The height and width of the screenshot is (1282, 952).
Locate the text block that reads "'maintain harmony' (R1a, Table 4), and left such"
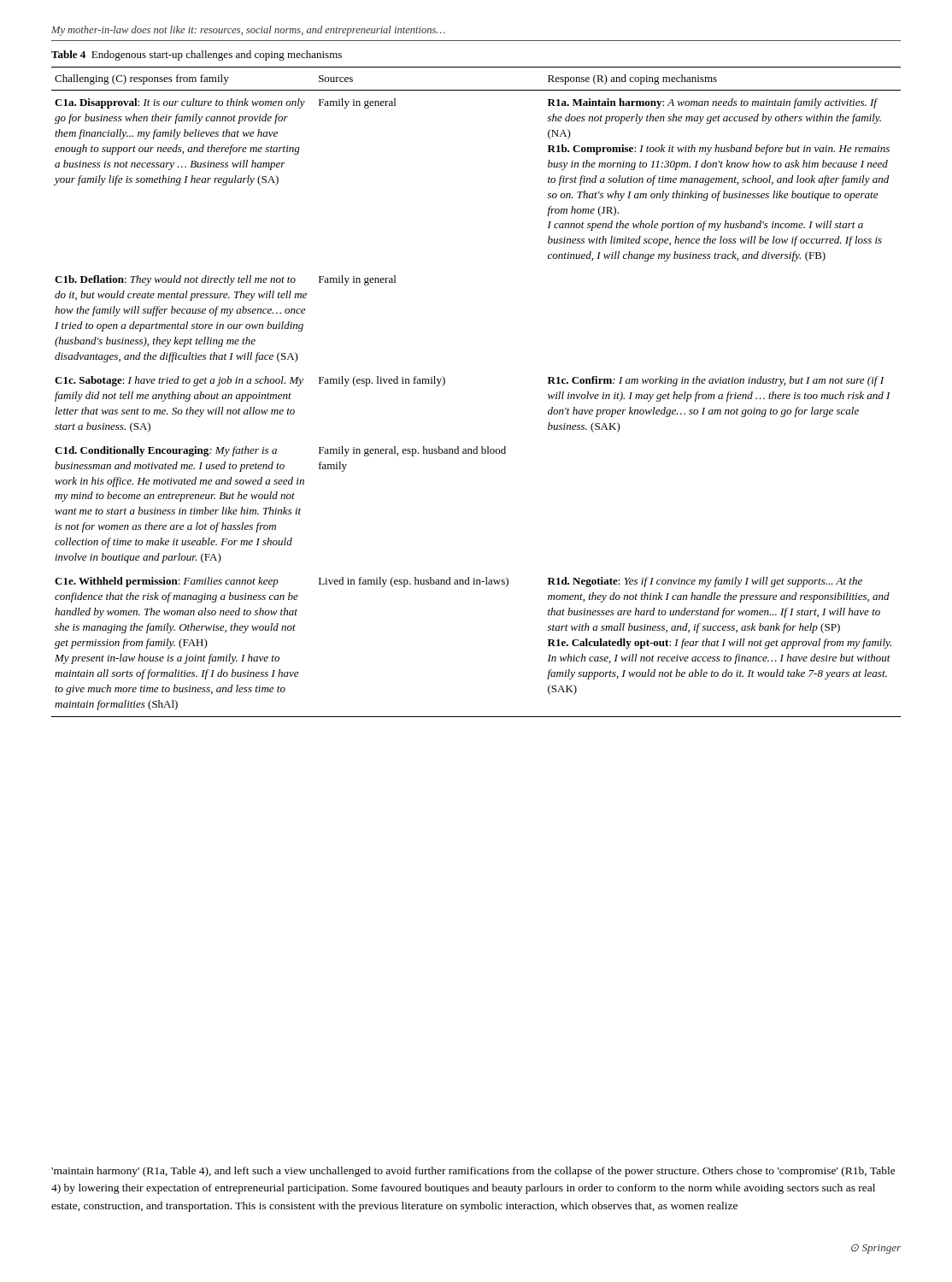[x=473, y=1188]
